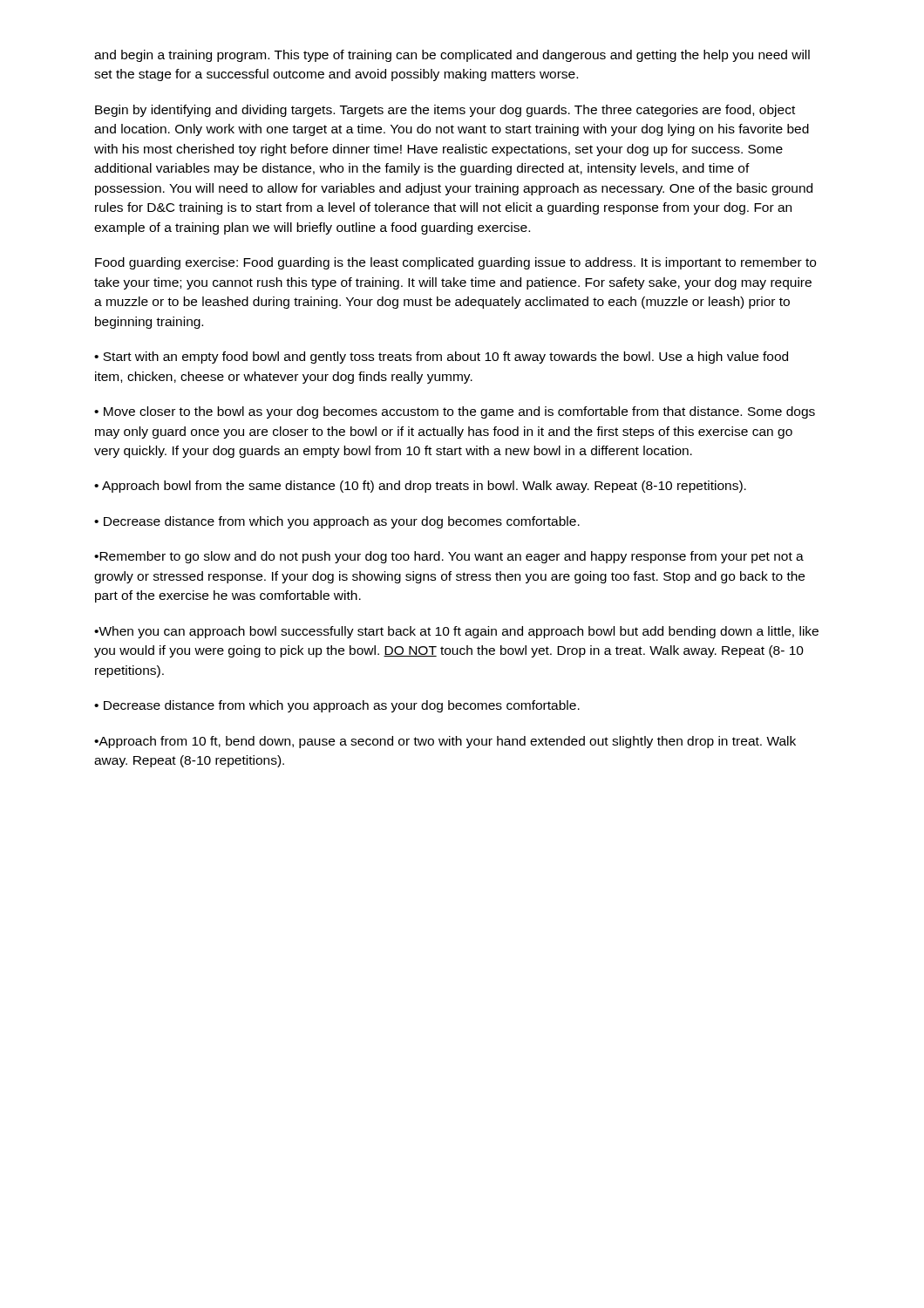Find the element starting "• Start with an"

[442, 366]
